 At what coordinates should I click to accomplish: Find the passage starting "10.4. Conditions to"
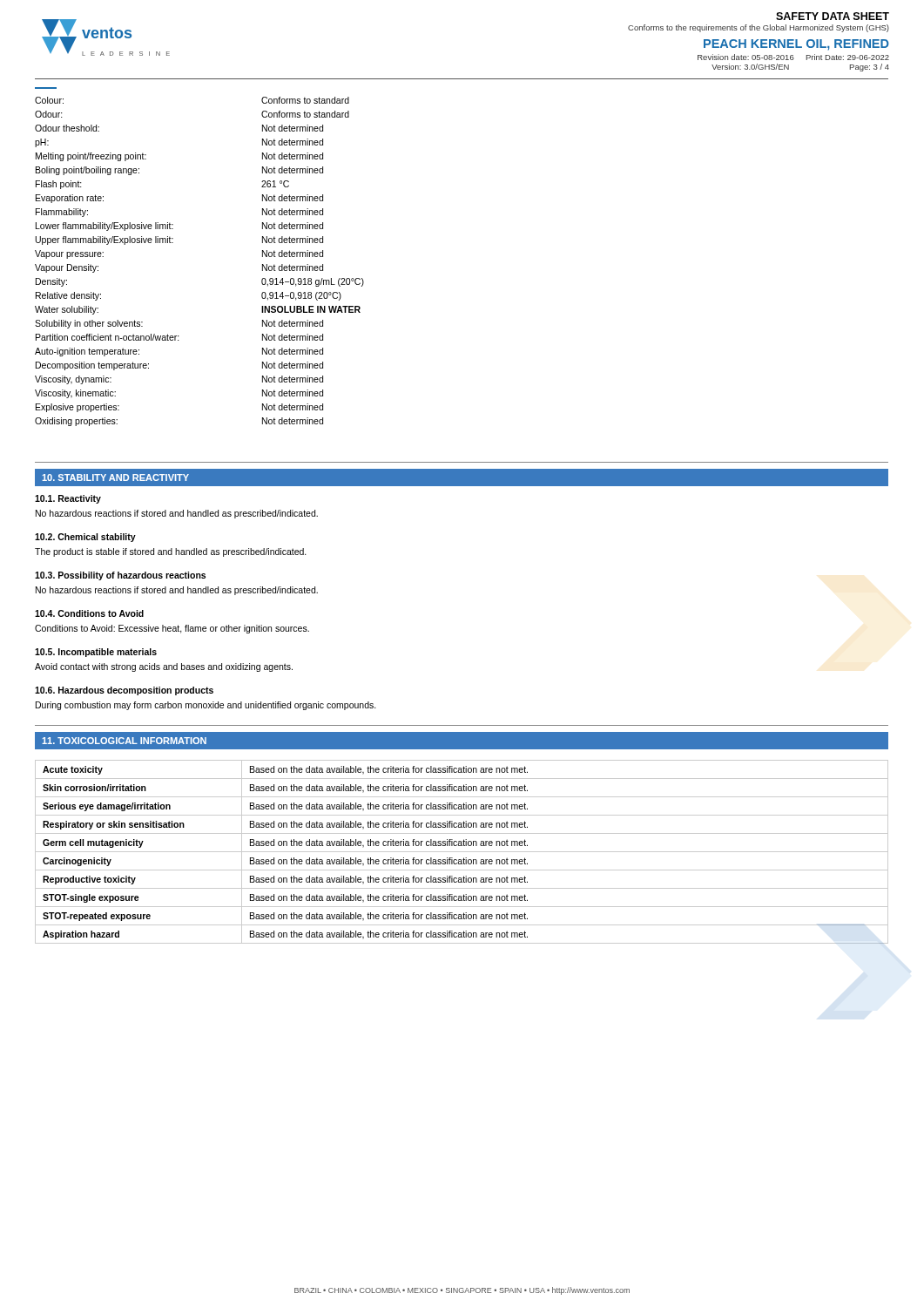(89, 613)
